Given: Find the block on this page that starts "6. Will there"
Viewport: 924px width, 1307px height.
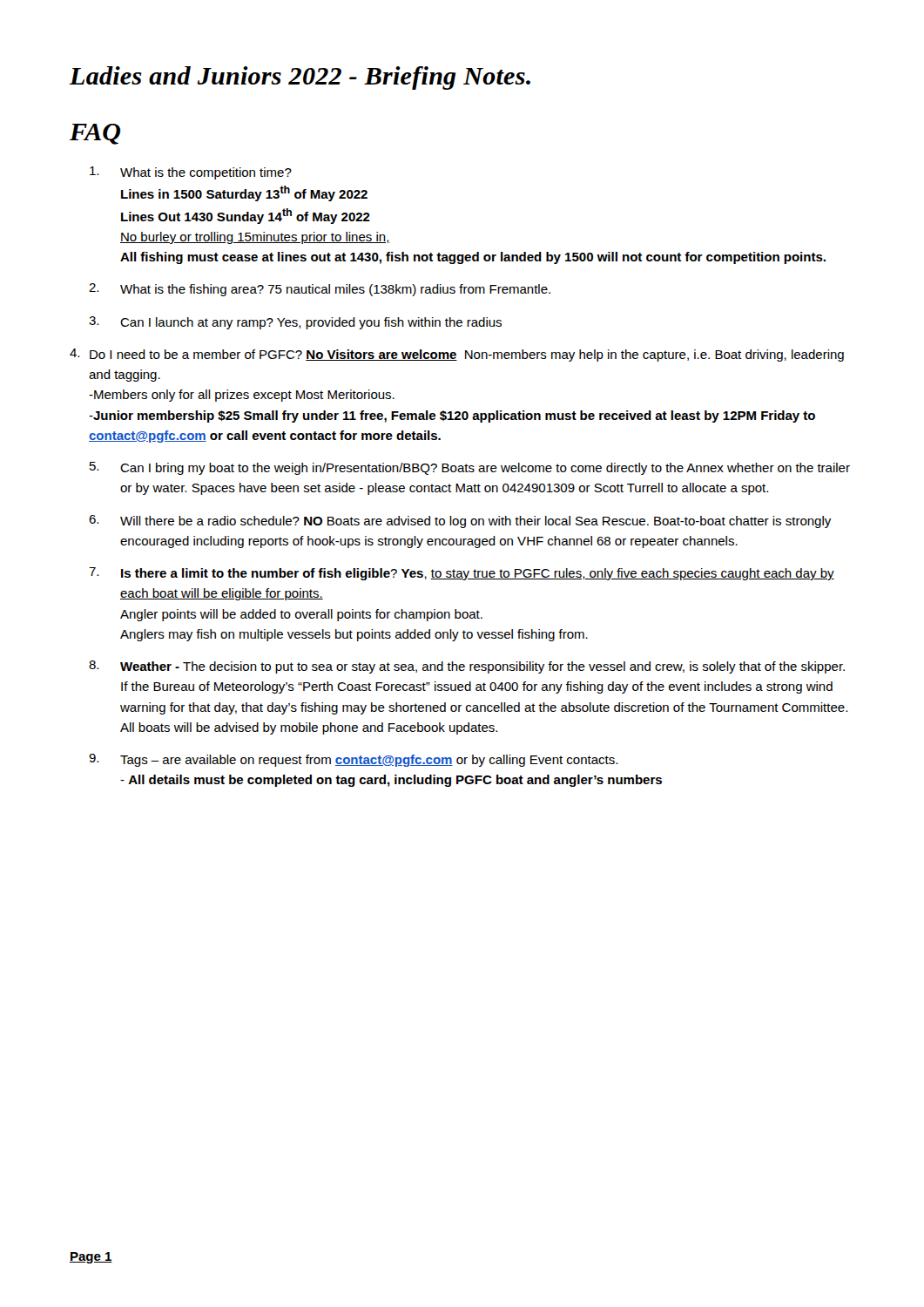Looking at the screenshot, I should click(472, 530).
